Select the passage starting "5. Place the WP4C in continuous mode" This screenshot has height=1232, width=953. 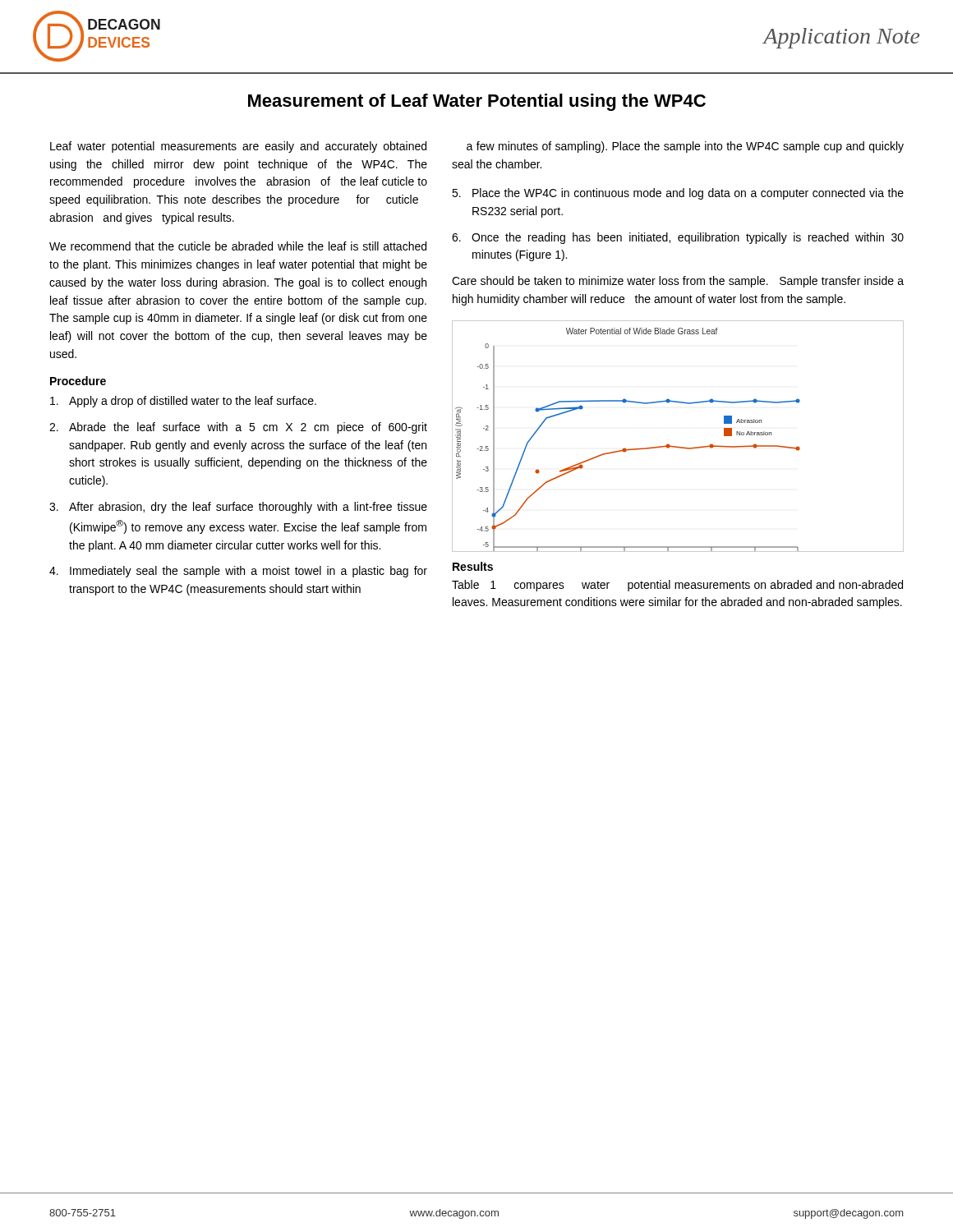(678, 203)
